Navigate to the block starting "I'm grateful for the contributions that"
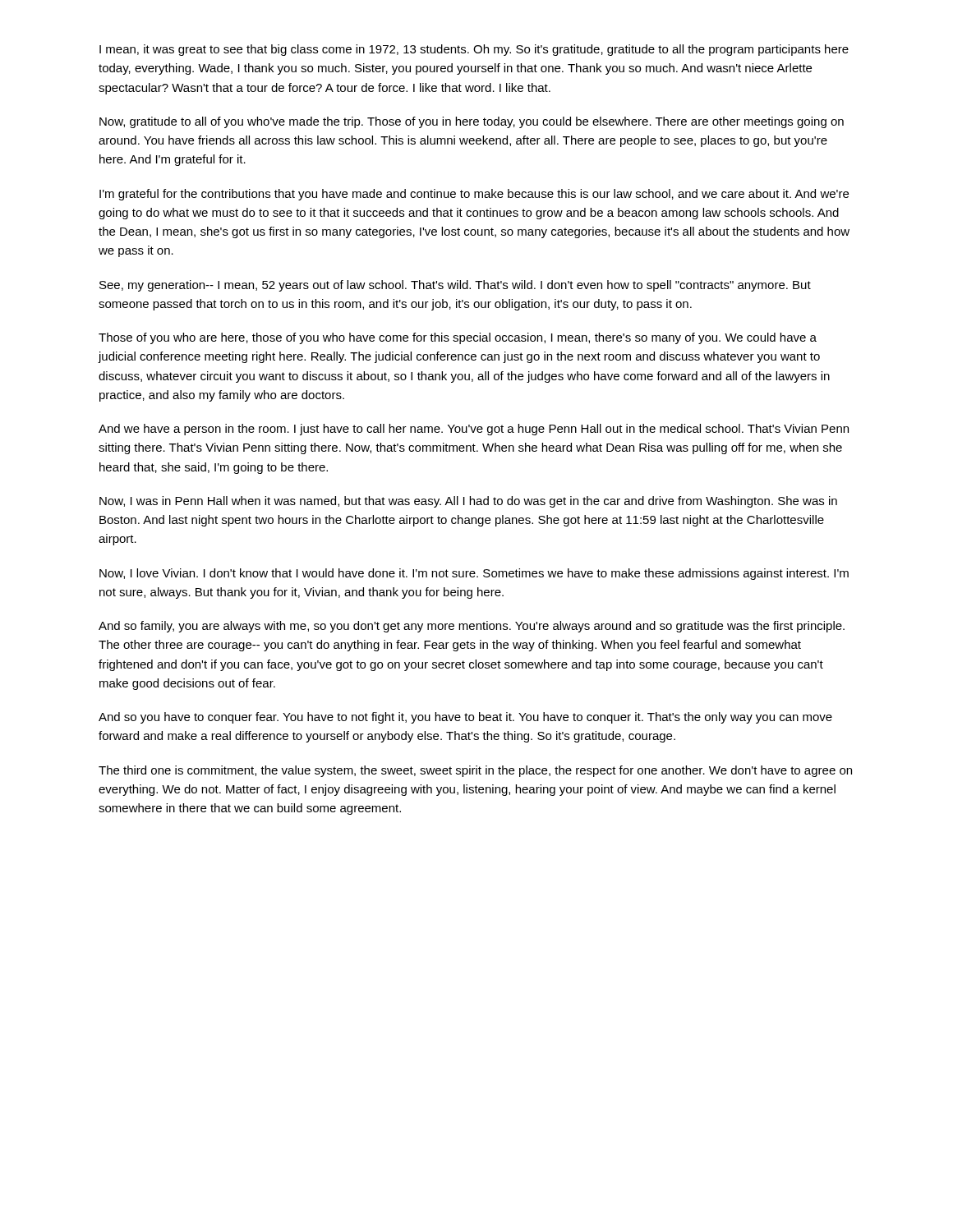The image size is (953, 1232). pyautogui.click(x=474, y=222)
